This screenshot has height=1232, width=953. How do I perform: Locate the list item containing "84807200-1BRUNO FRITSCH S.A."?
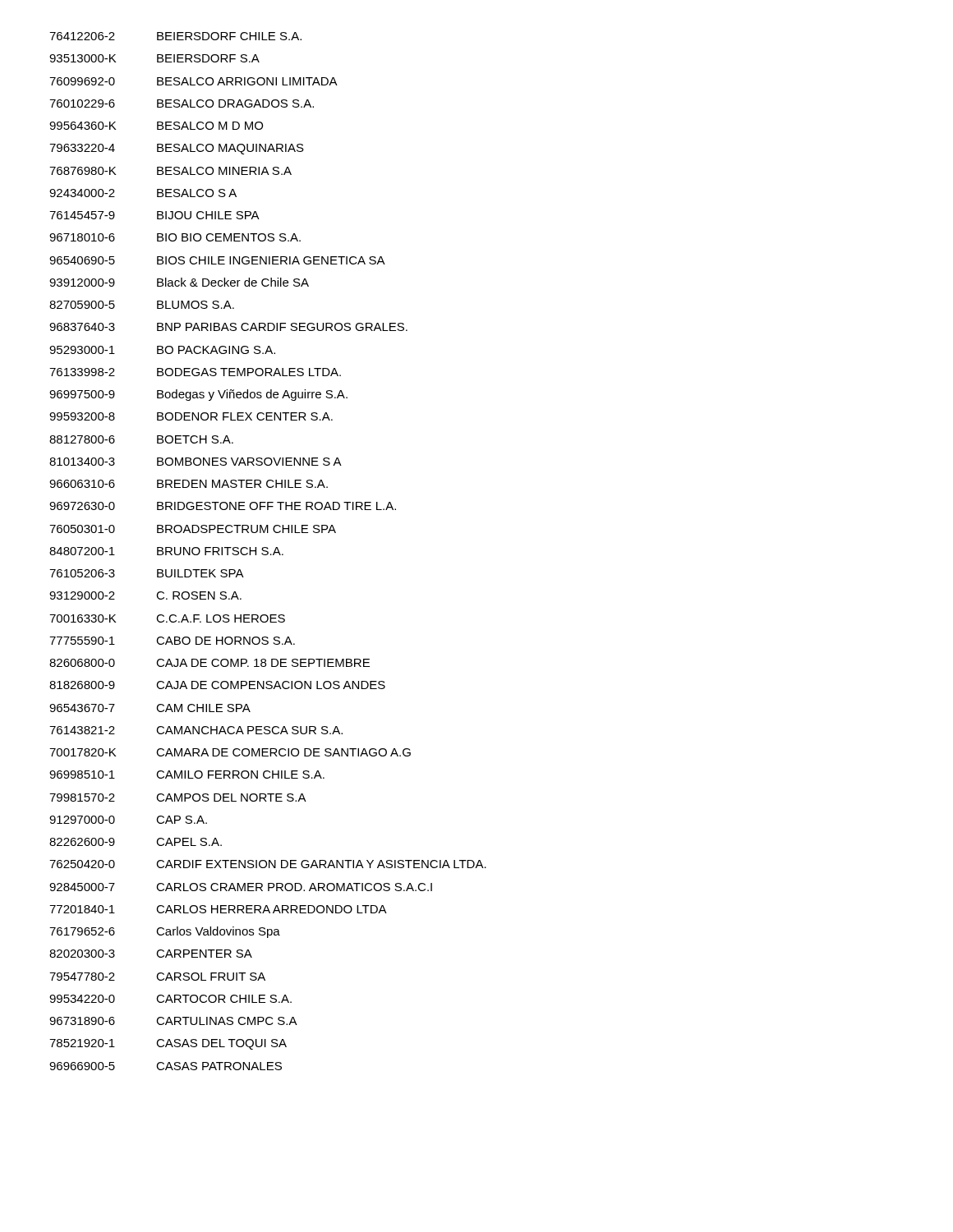click(167, 551)
